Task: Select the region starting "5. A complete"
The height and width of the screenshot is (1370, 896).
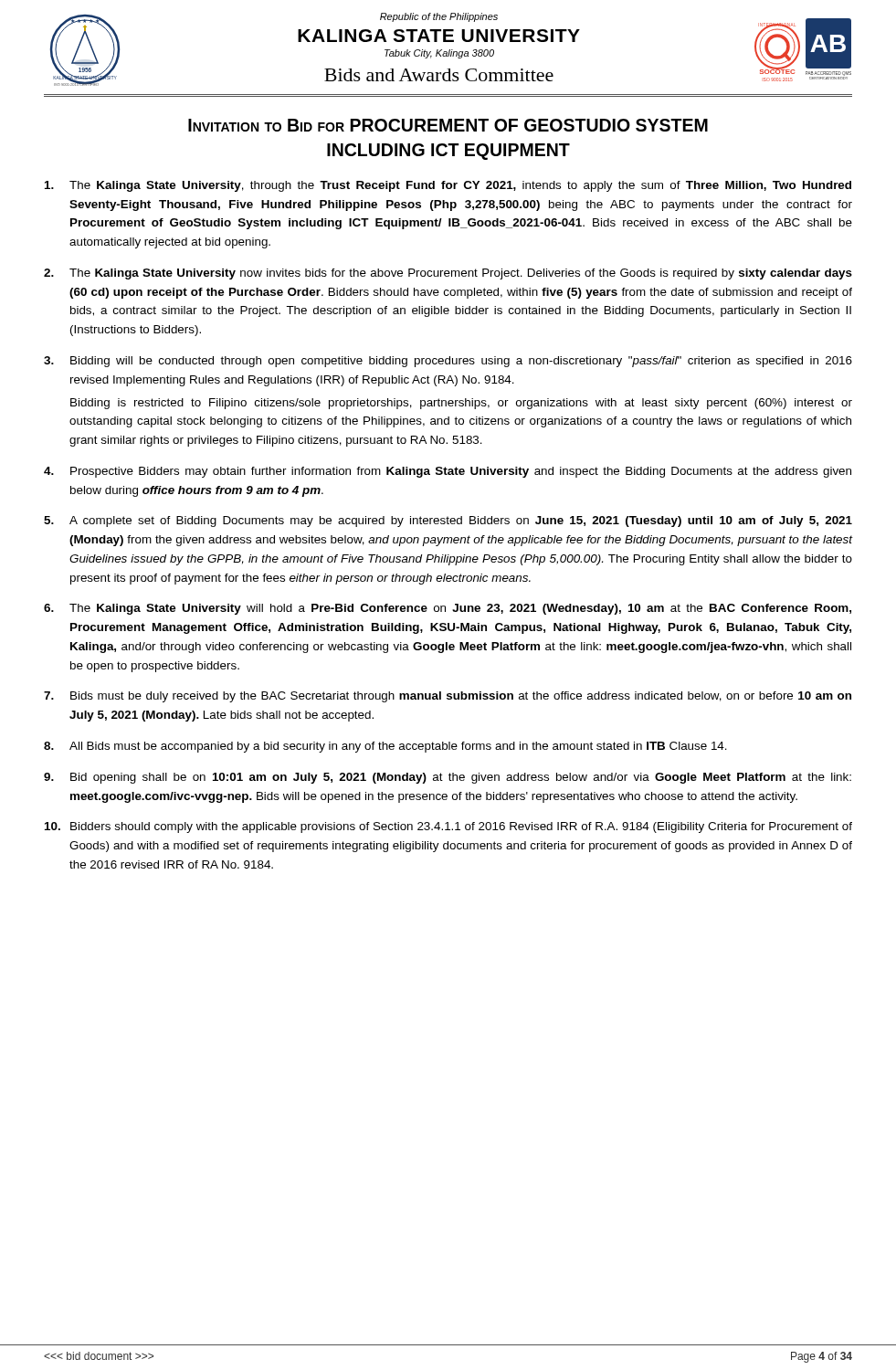Action: click(448, 550)
